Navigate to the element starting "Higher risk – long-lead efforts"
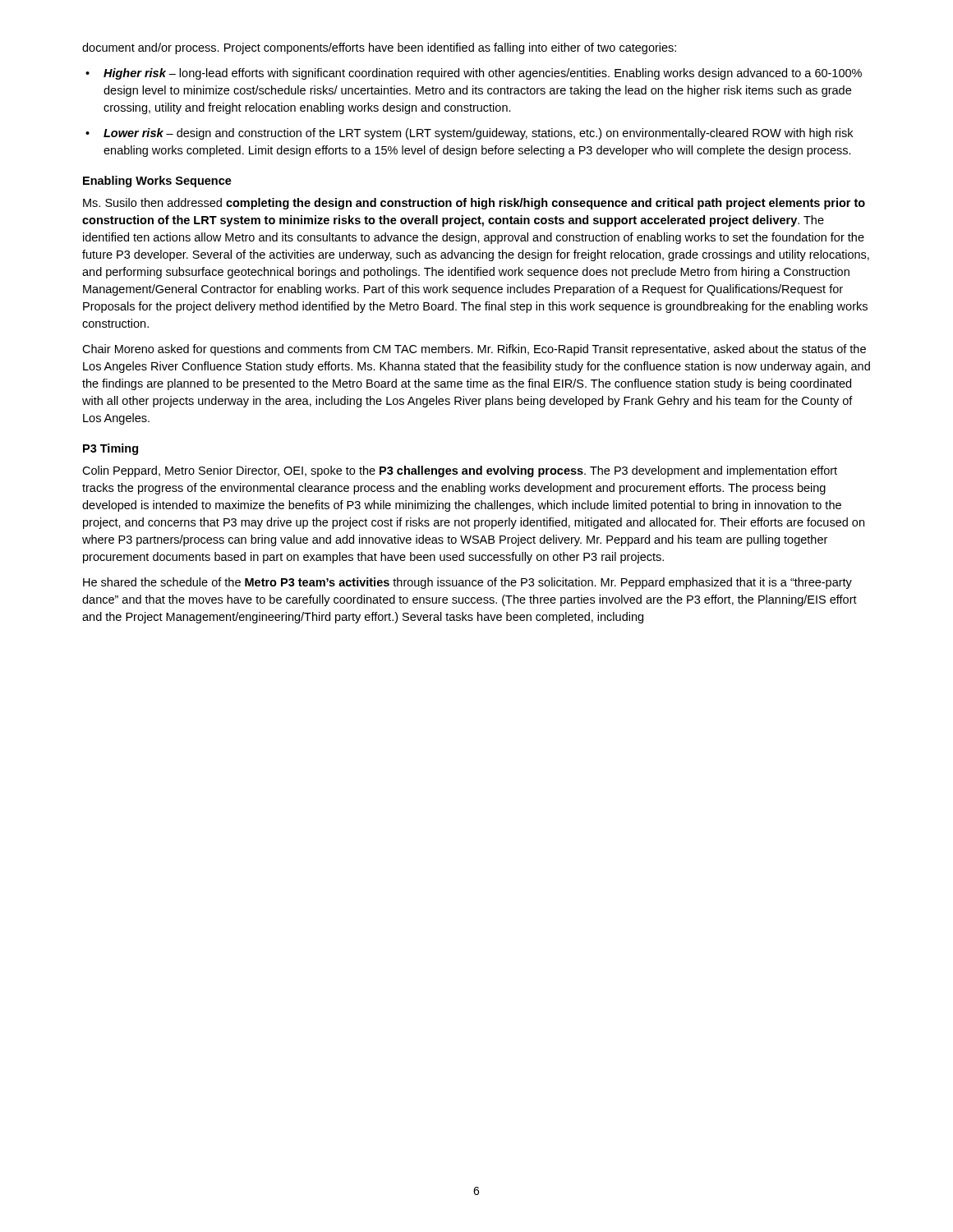Viewport: 953px width, 1232px height. 483,90
